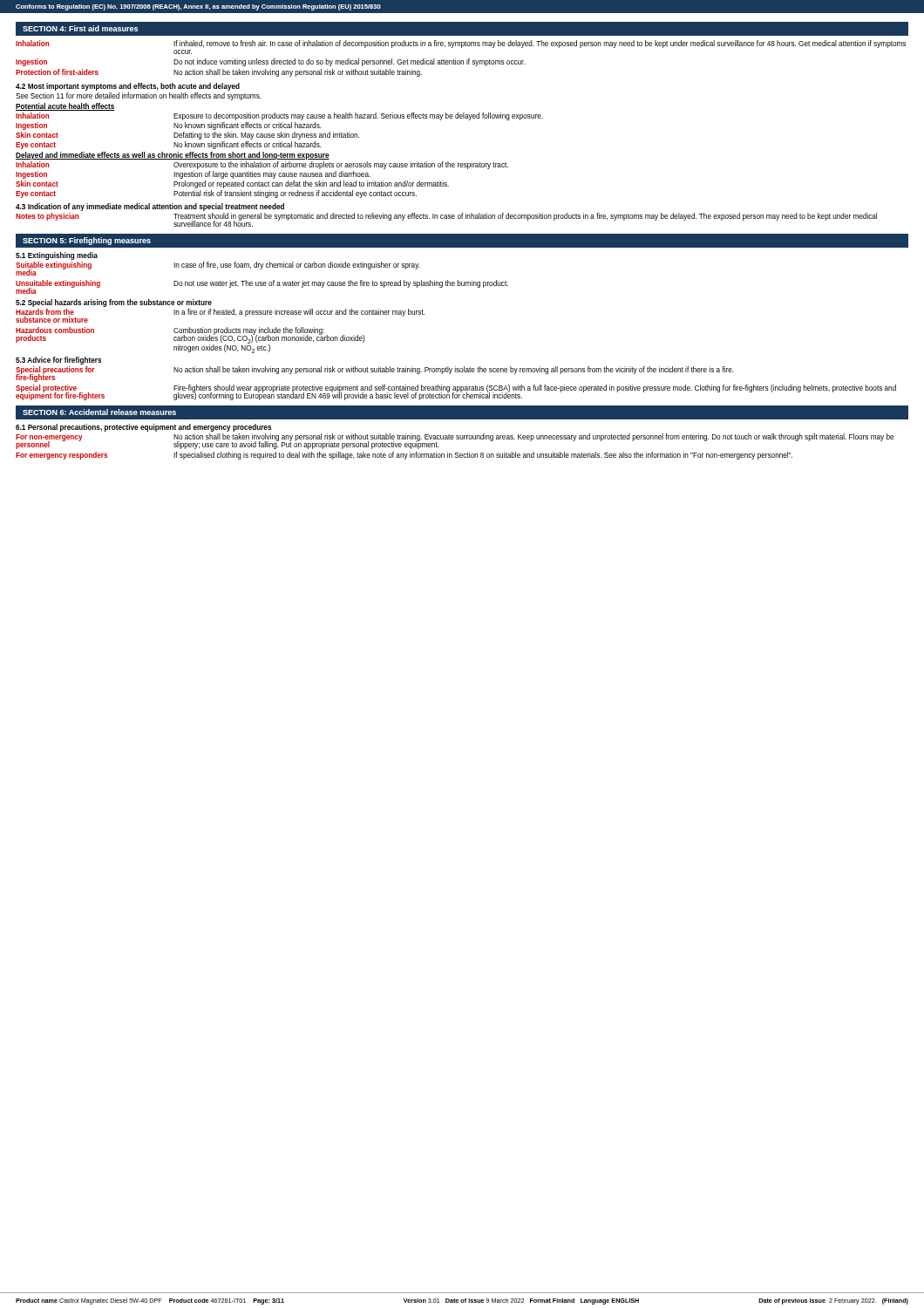
Task: Click on the text starting "Notes to physician"
Action: pos(462,221)
